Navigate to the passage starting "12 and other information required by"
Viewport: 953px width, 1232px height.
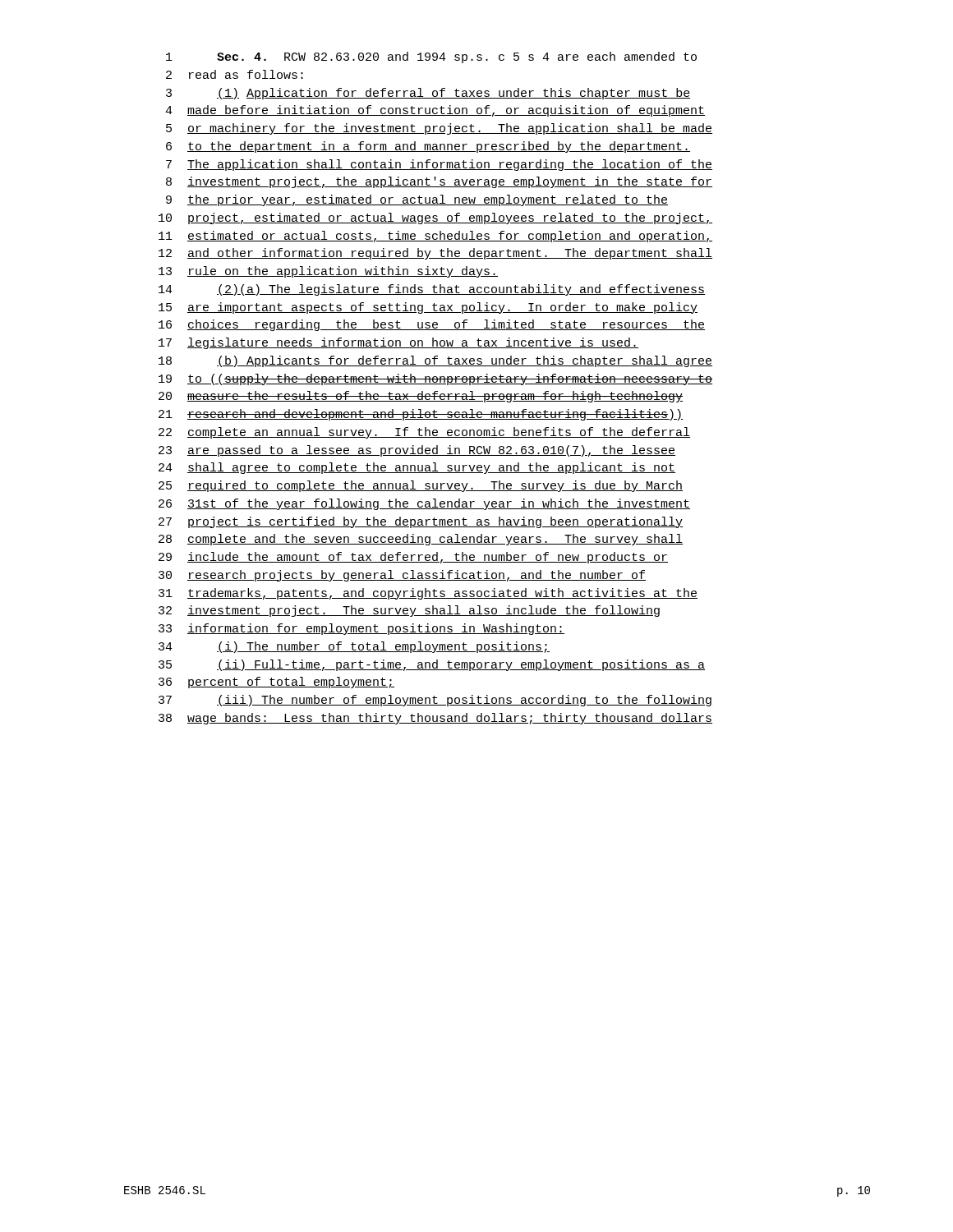click(497, 255)
